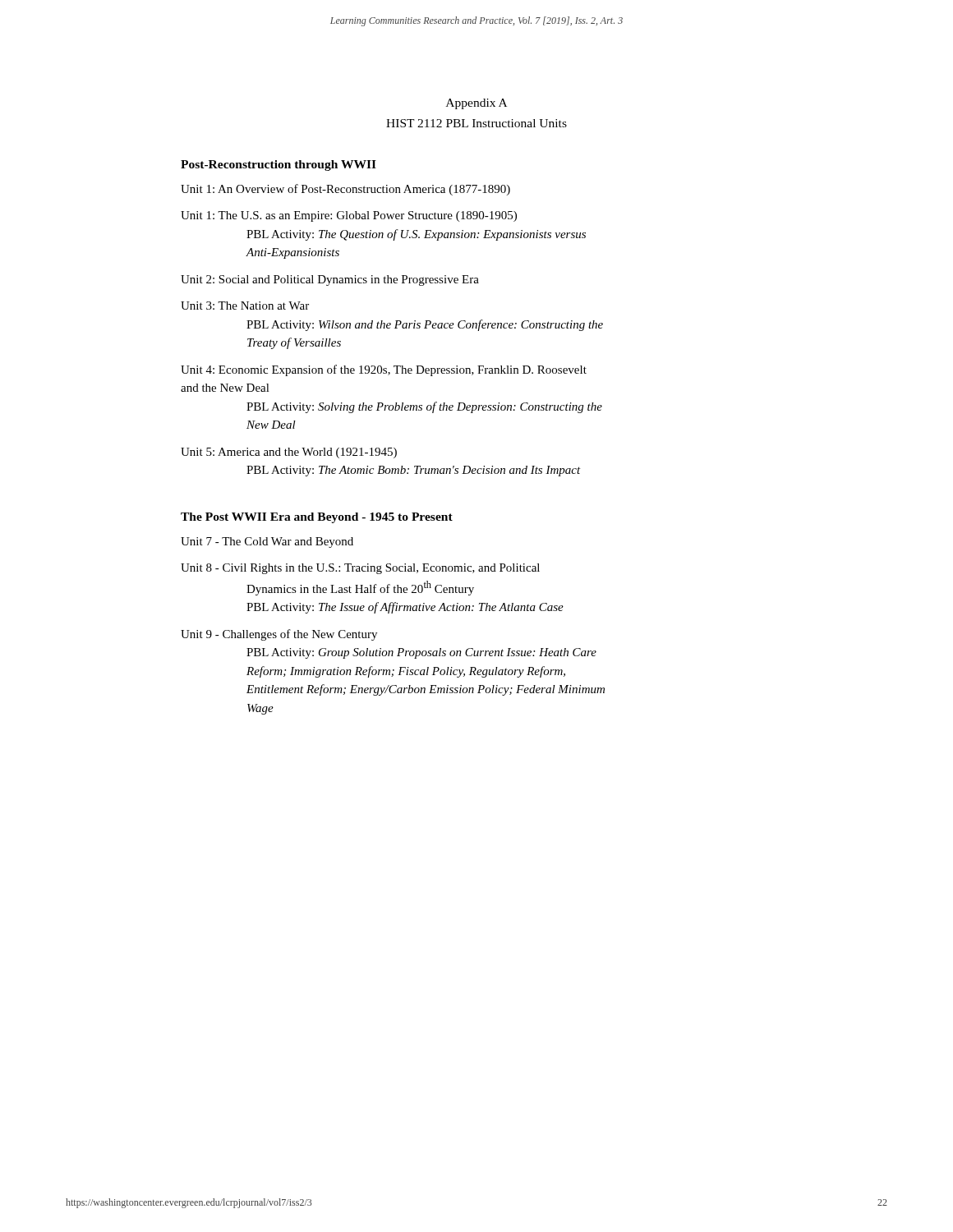Click on the region starting "Unit 1: The U.S. as an"
Viewport: 953px width, 1232px height.
click(x=476, y=235)
